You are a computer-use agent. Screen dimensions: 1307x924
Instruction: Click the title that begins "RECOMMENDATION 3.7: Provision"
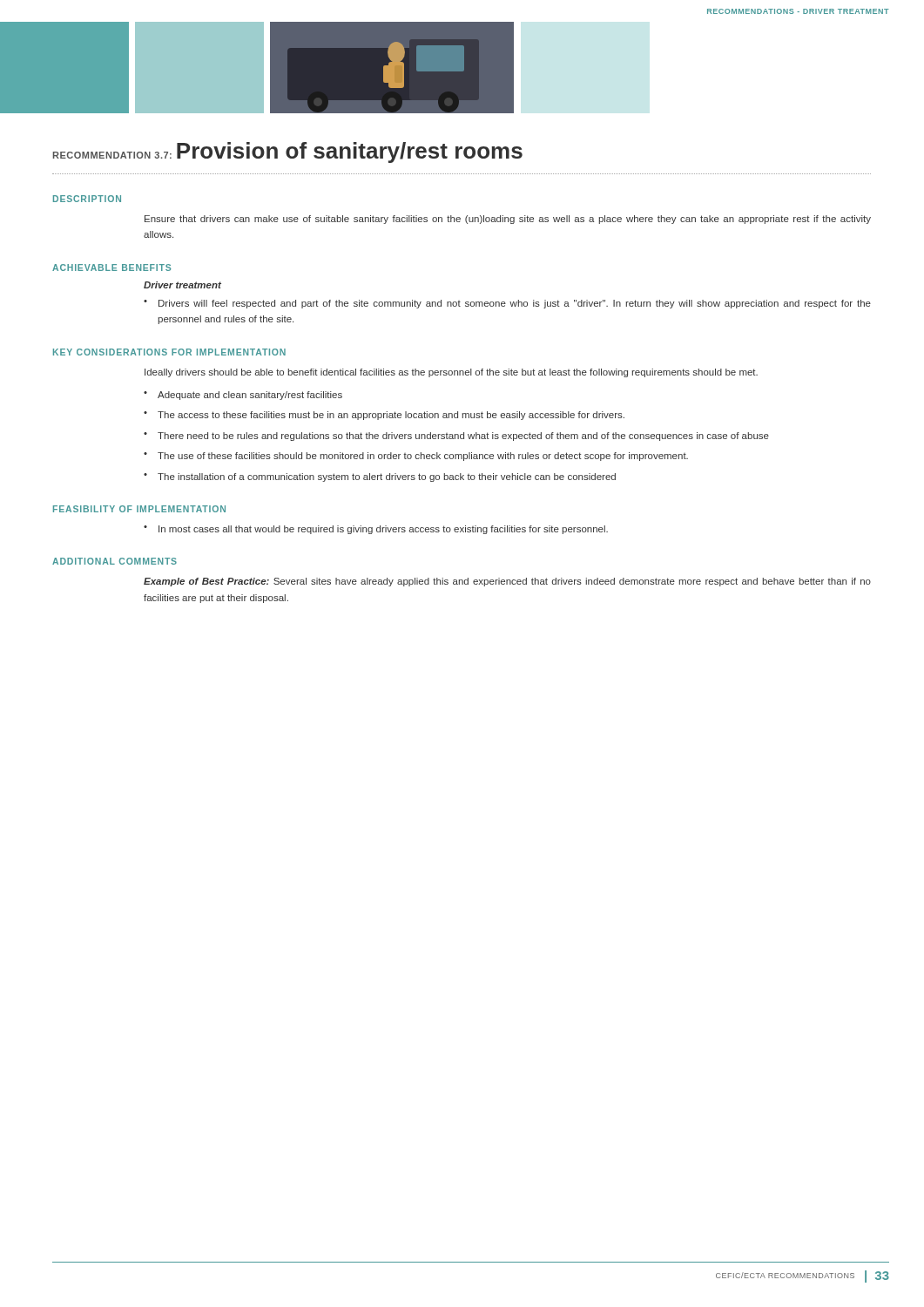(288, 151)
